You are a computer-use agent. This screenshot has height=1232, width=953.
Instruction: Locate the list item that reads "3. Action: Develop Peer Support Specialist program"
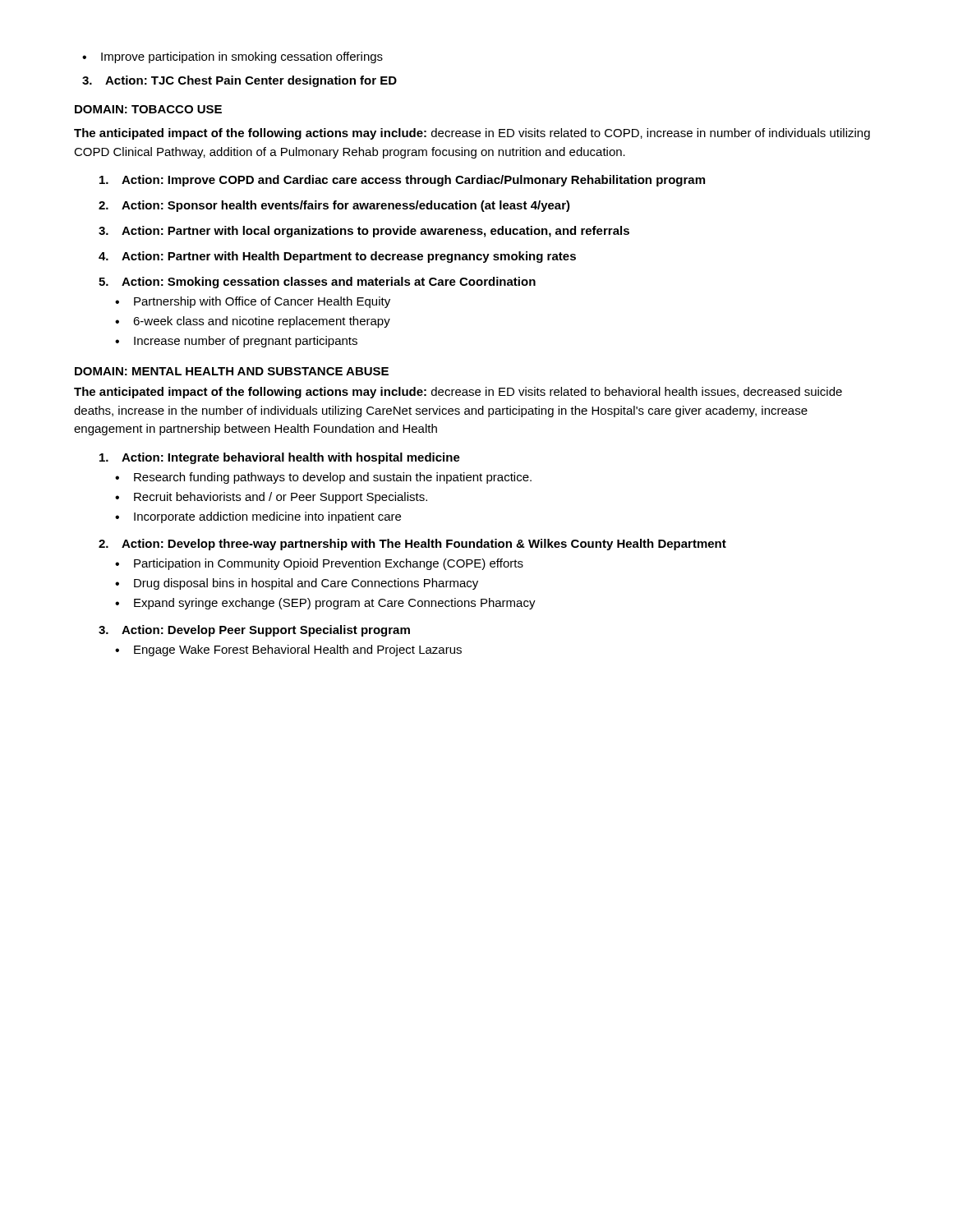click(255, 629)
